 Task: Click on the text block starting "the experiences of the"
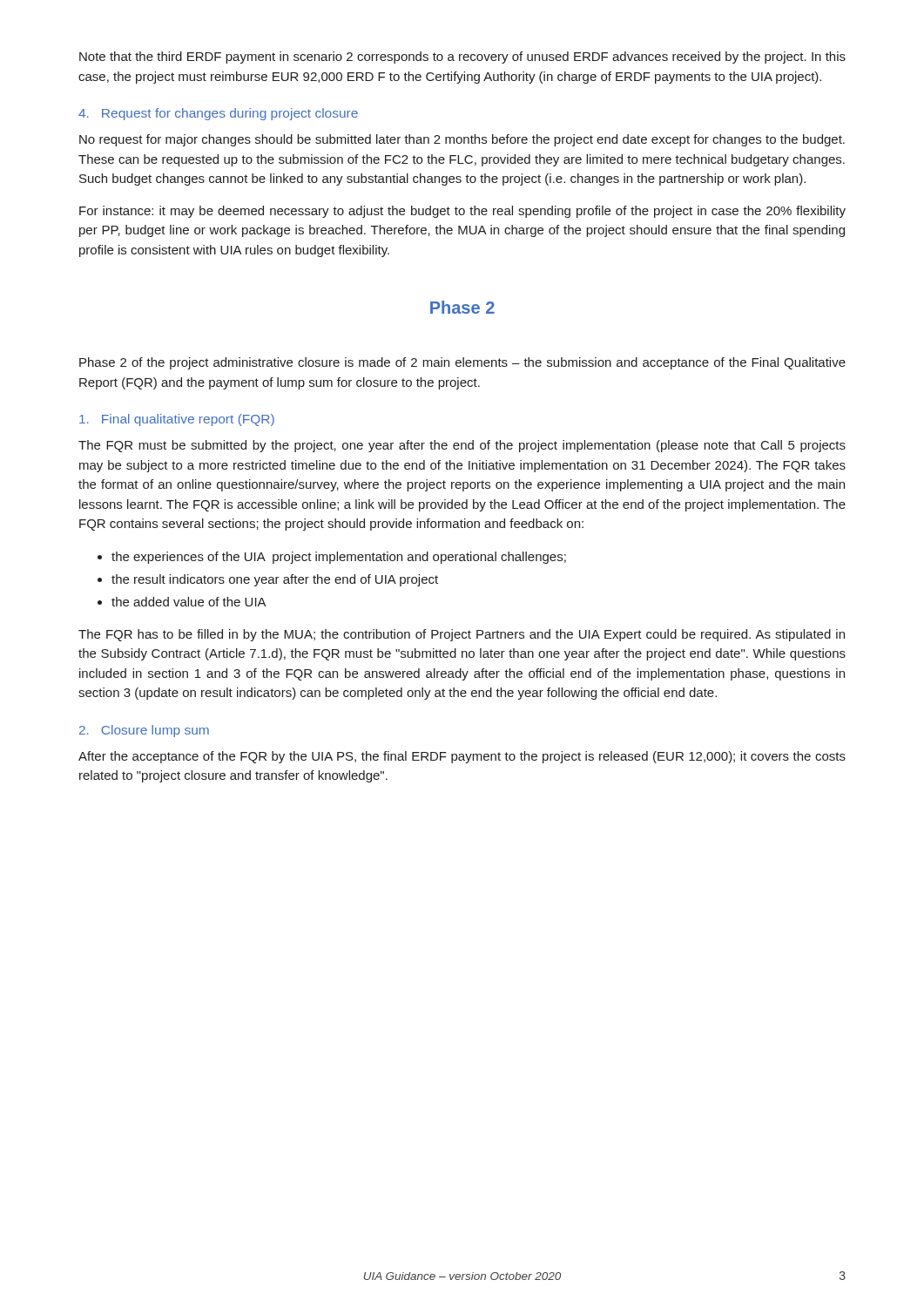pos(339,556)
